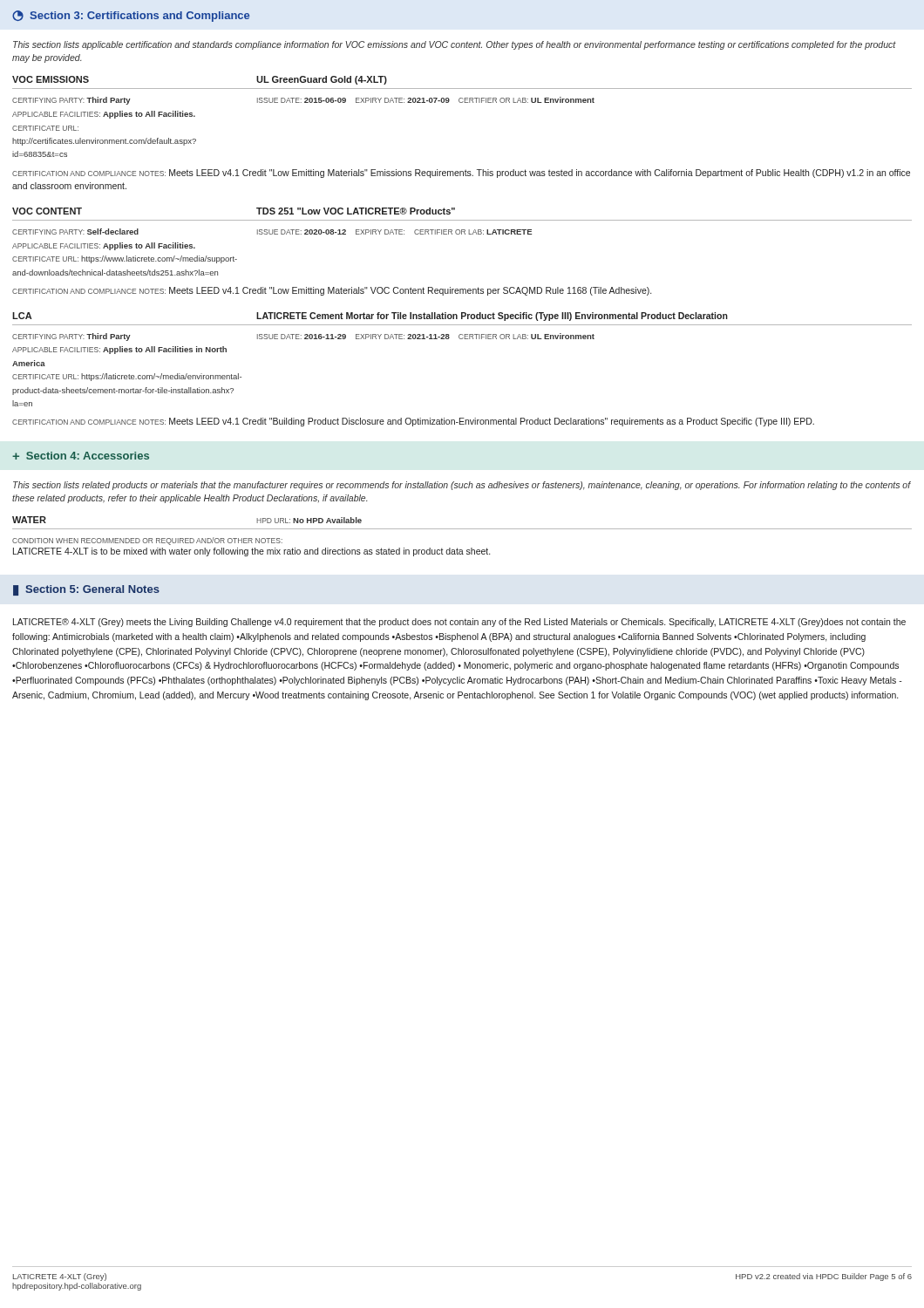Point to the block beginning "CONDITION WHEN RECOMMENDED OR REQUIRED"
This screenshot has width=924, height=1308.
(462, 548)
